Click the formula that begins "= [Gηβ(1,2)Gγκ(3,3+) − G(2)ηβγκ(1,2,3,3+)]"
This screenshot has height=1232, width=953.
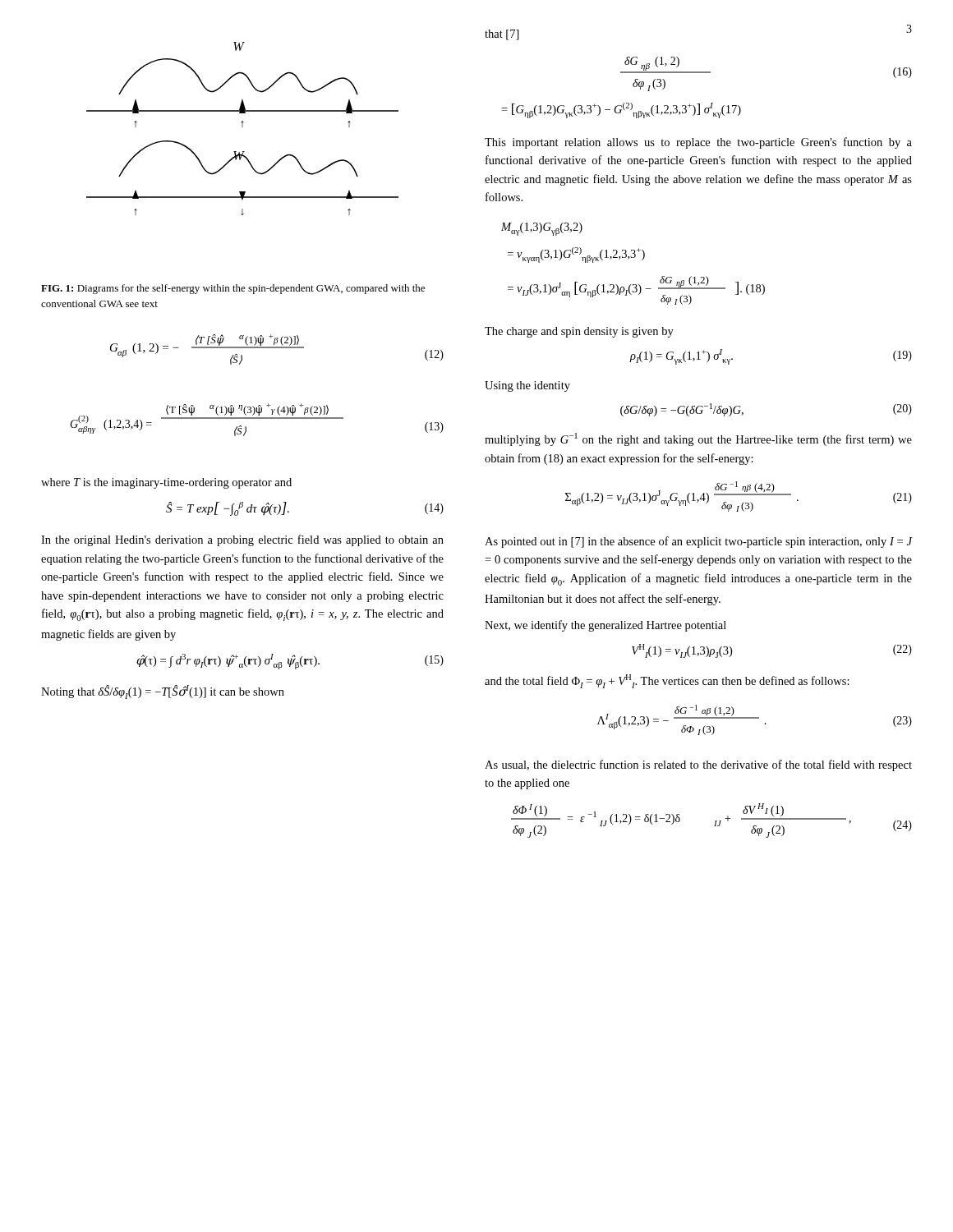point(698,110)
